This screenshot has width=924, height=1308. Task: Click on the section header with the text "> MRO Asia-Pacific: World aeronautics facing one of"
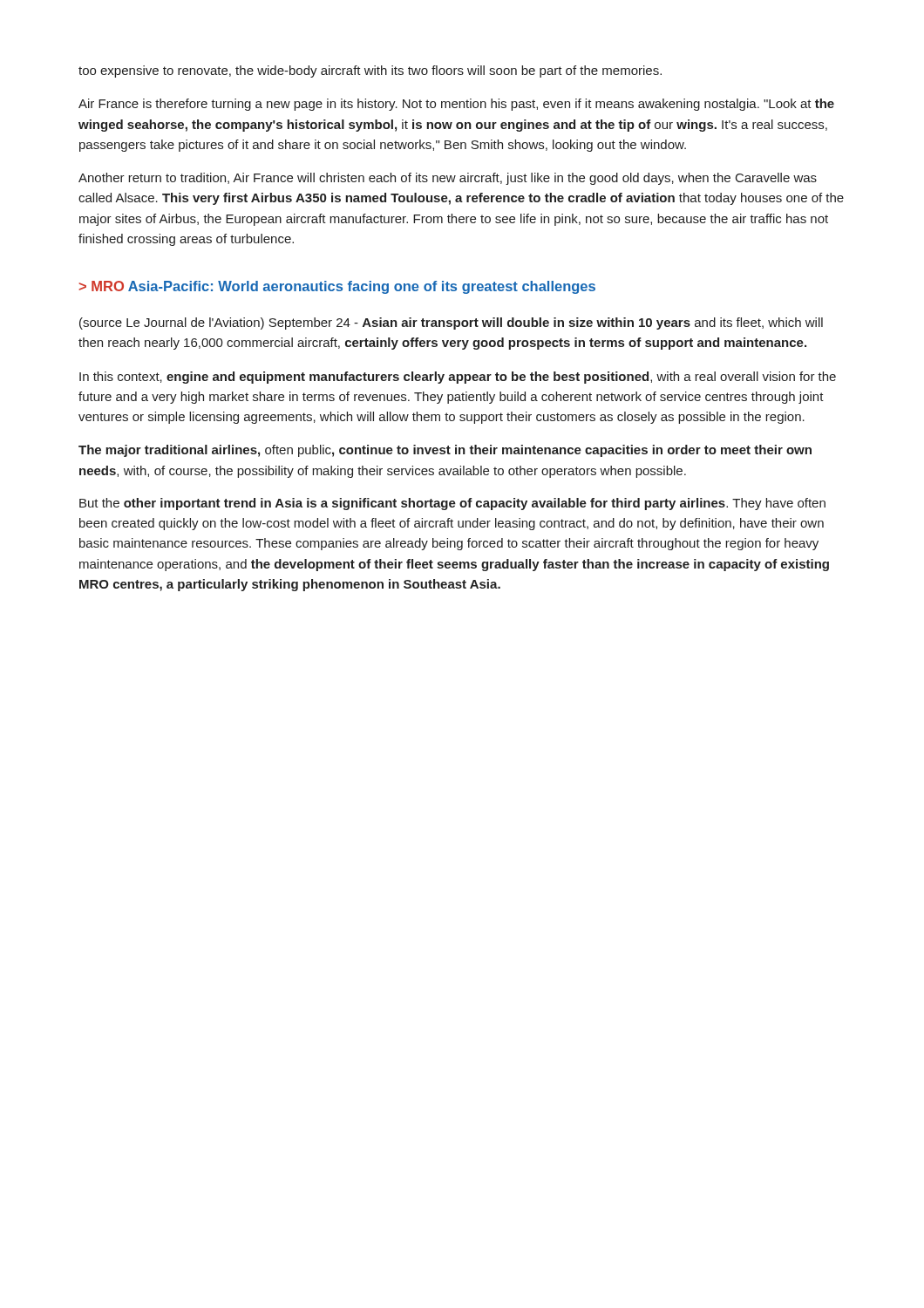337,286
